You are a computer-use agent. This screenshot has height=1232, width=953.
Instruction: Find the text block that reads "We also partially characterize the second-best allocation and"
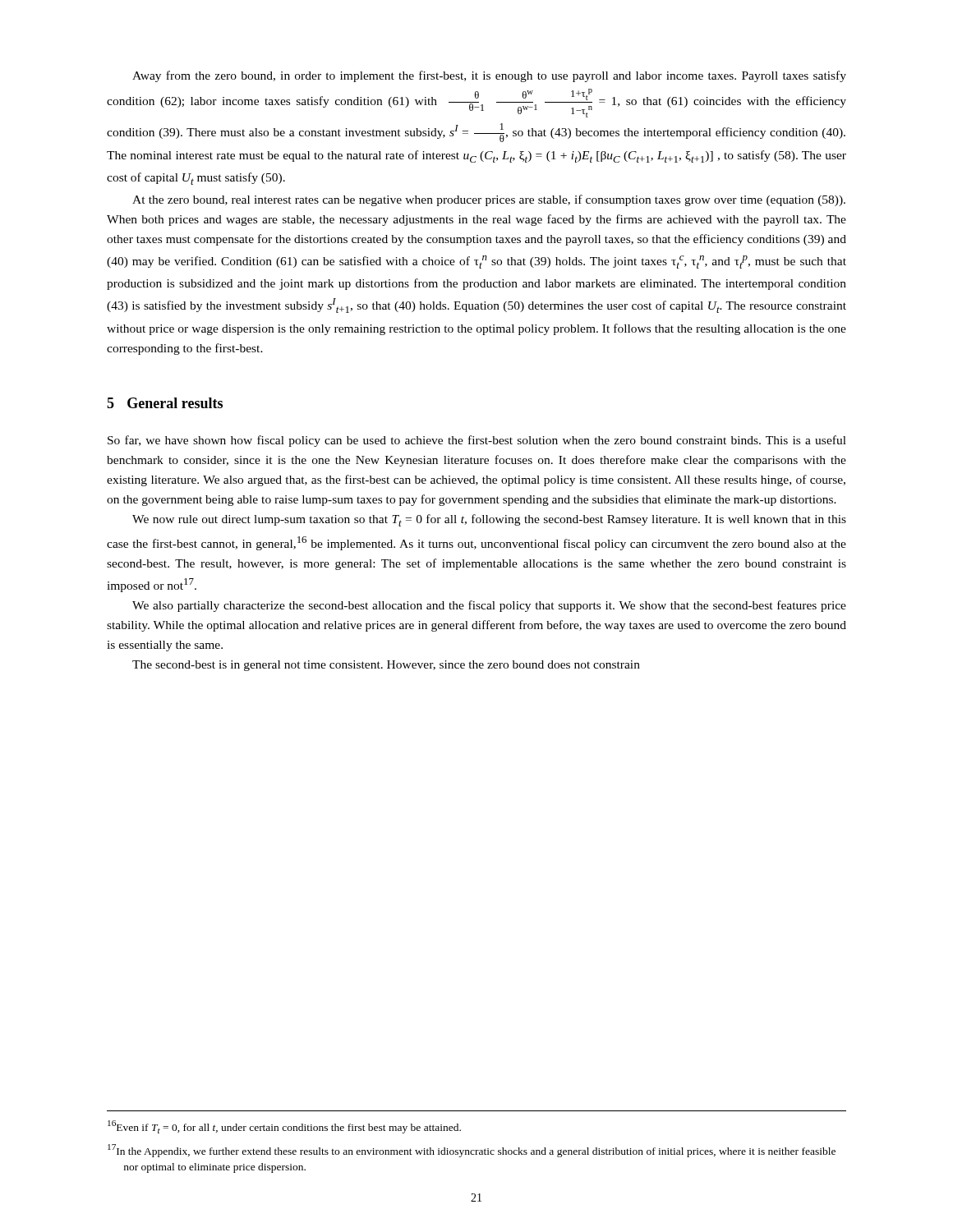(476, 625)
